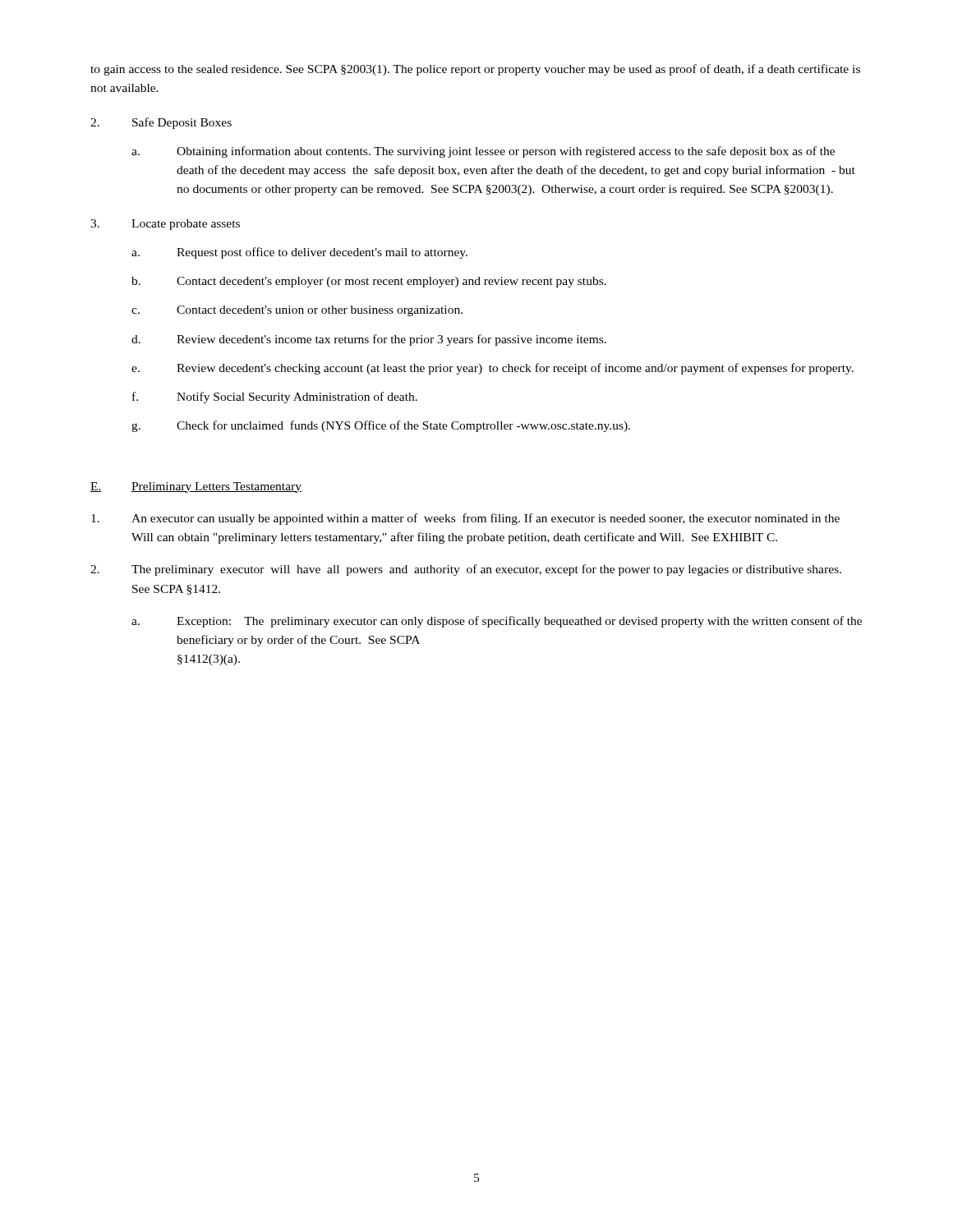Locate the block starting "f. Notify Social Security Administration"

click(x=275, y=396)
